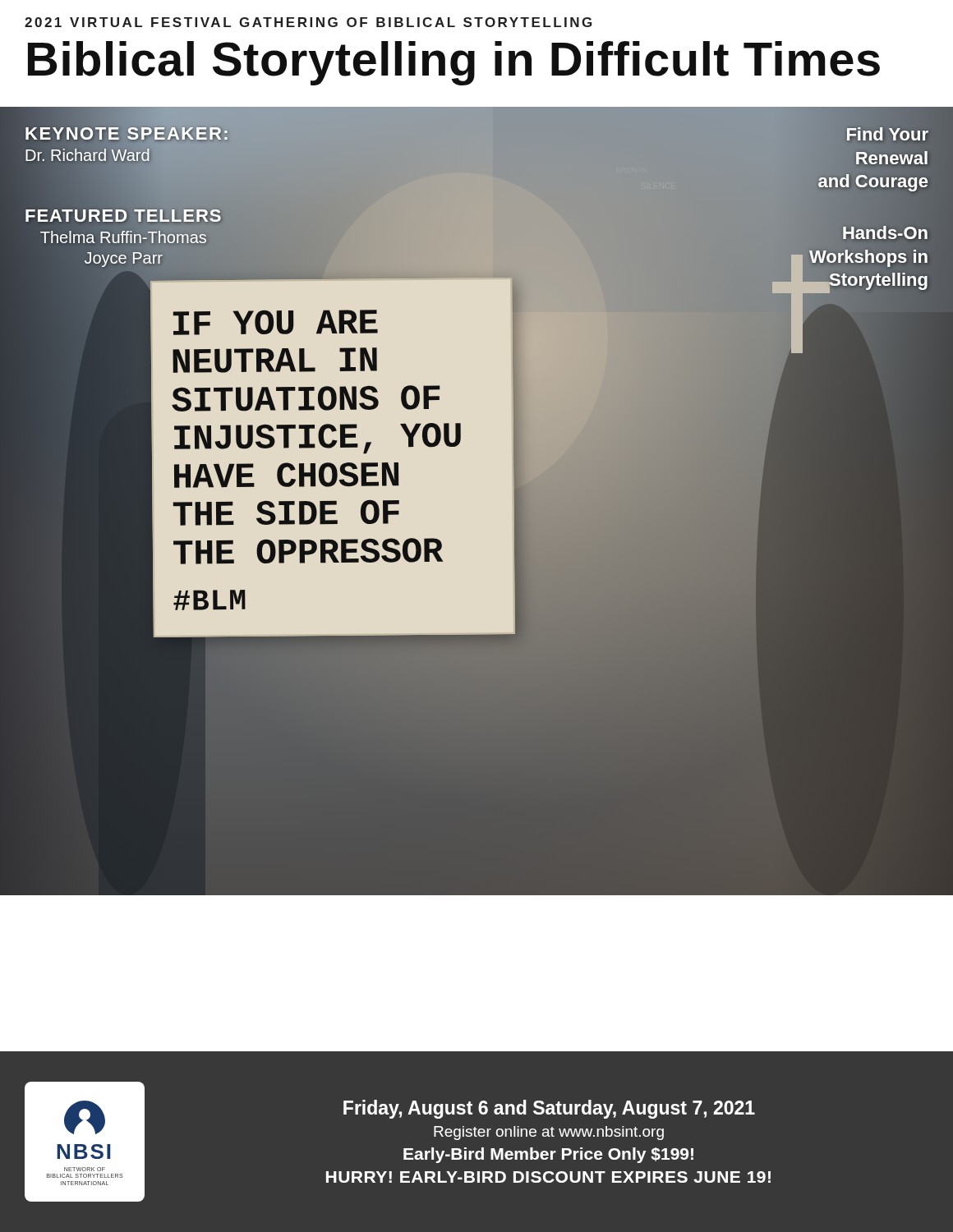
Task: Locate the text starting "Find YourRenewaland Courage"
Action: 873,158
